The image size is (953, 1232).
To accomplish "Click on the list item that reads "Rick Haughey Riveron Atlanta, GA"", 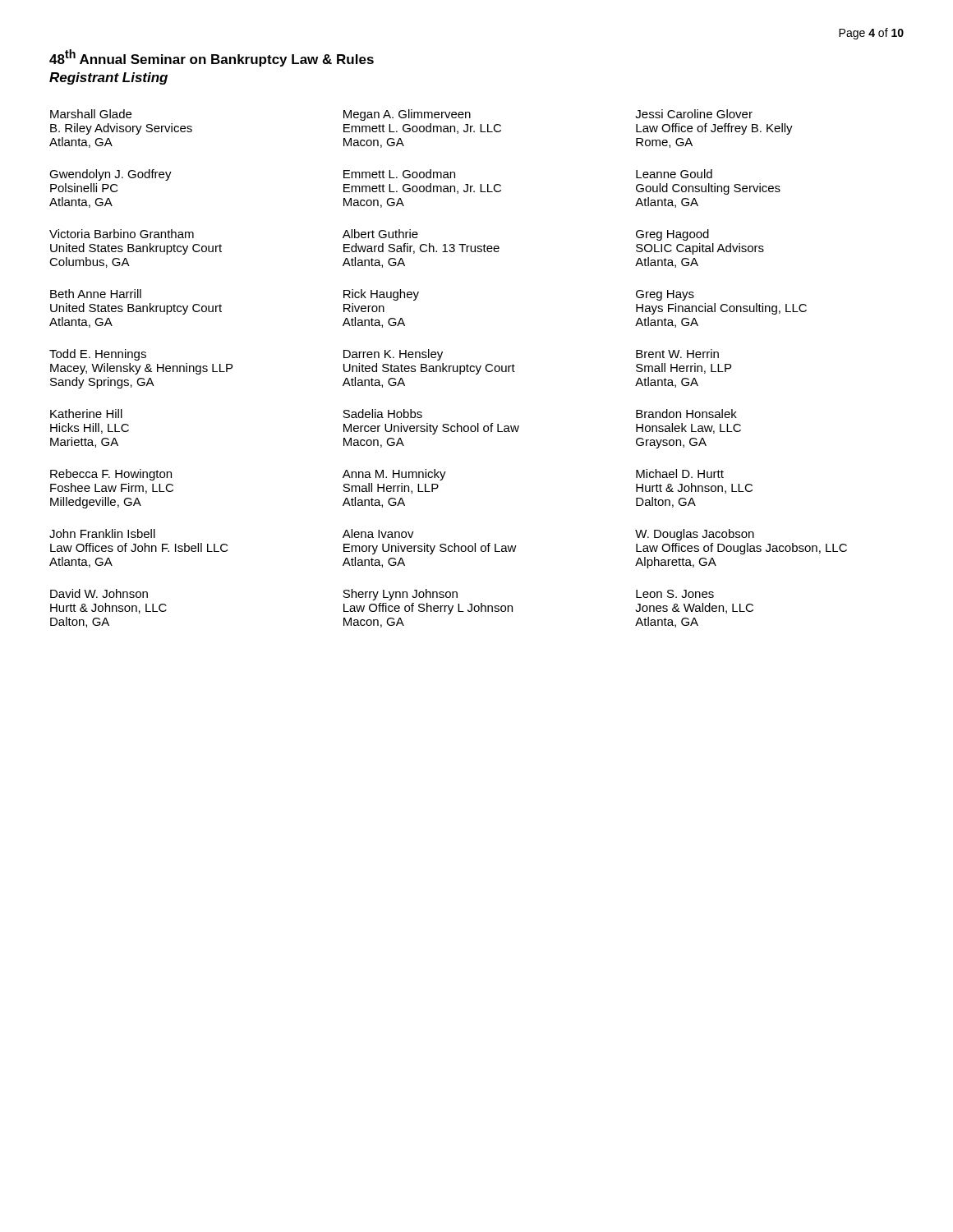I will tap(381, 295).
